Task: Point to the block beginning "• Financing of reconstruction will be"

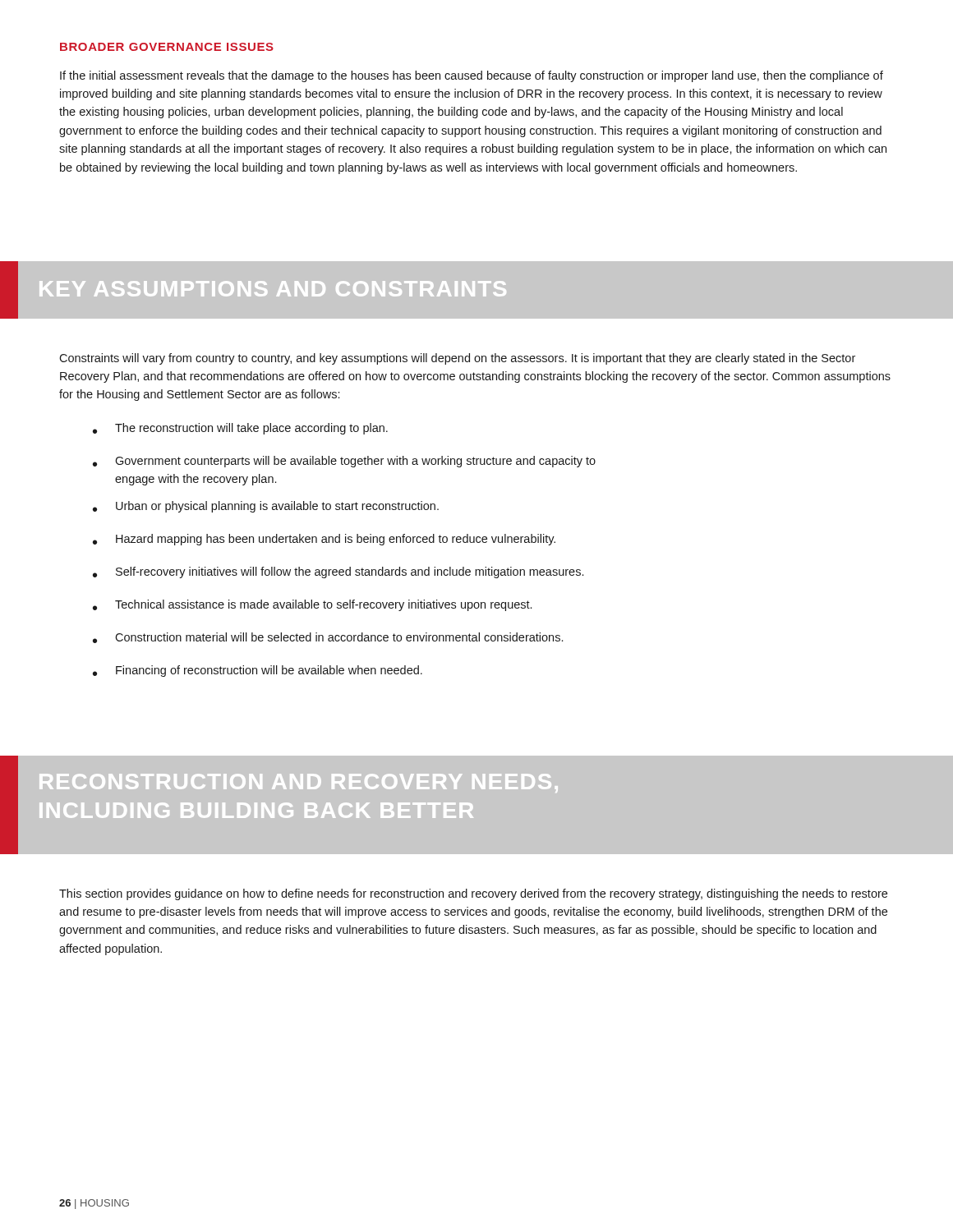Action: coord(254,673)
